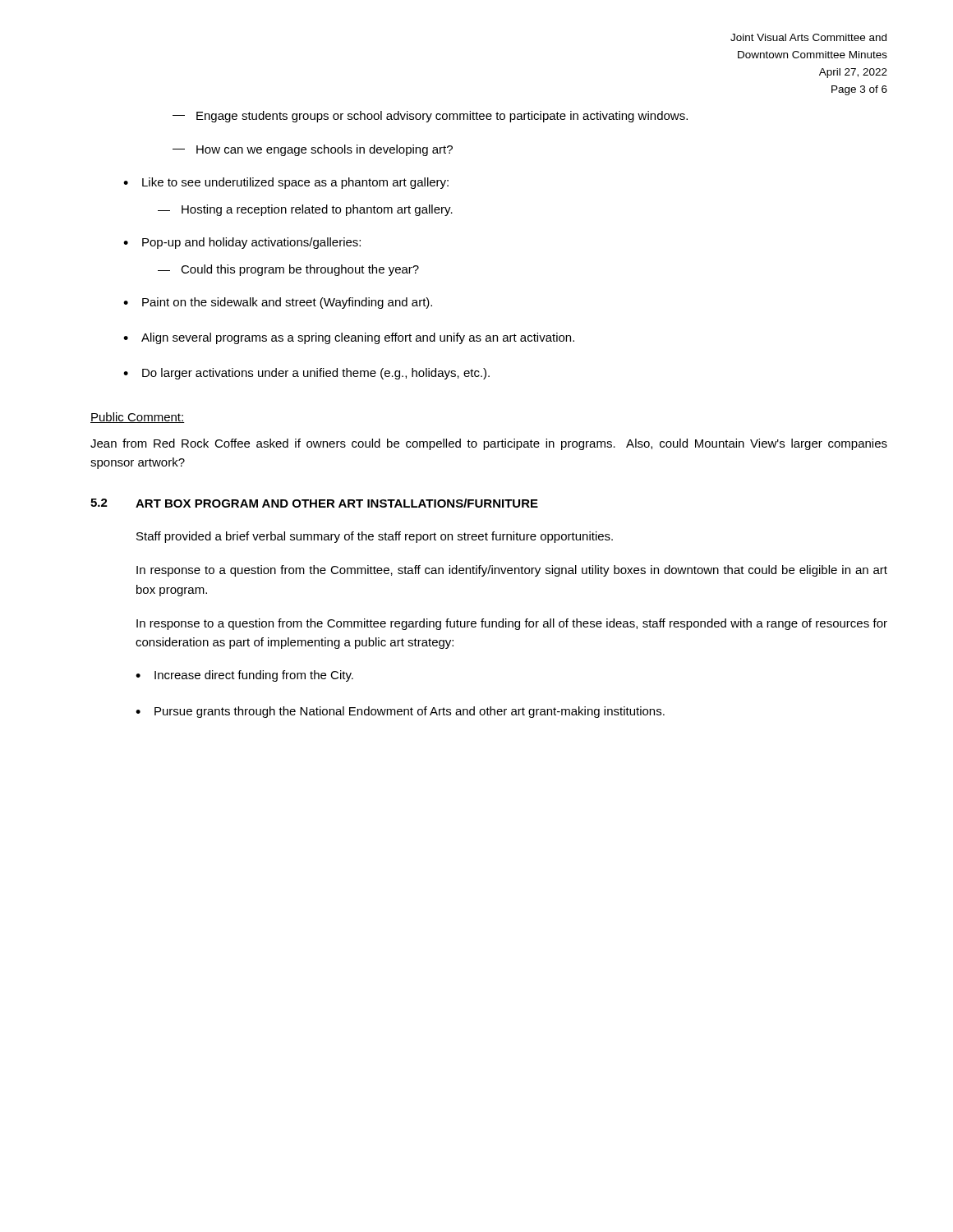The width and height of the screenshot is (953, 1232).
Task: Select the list item with the text "— Engage students groups"
Action: [530, 116]
